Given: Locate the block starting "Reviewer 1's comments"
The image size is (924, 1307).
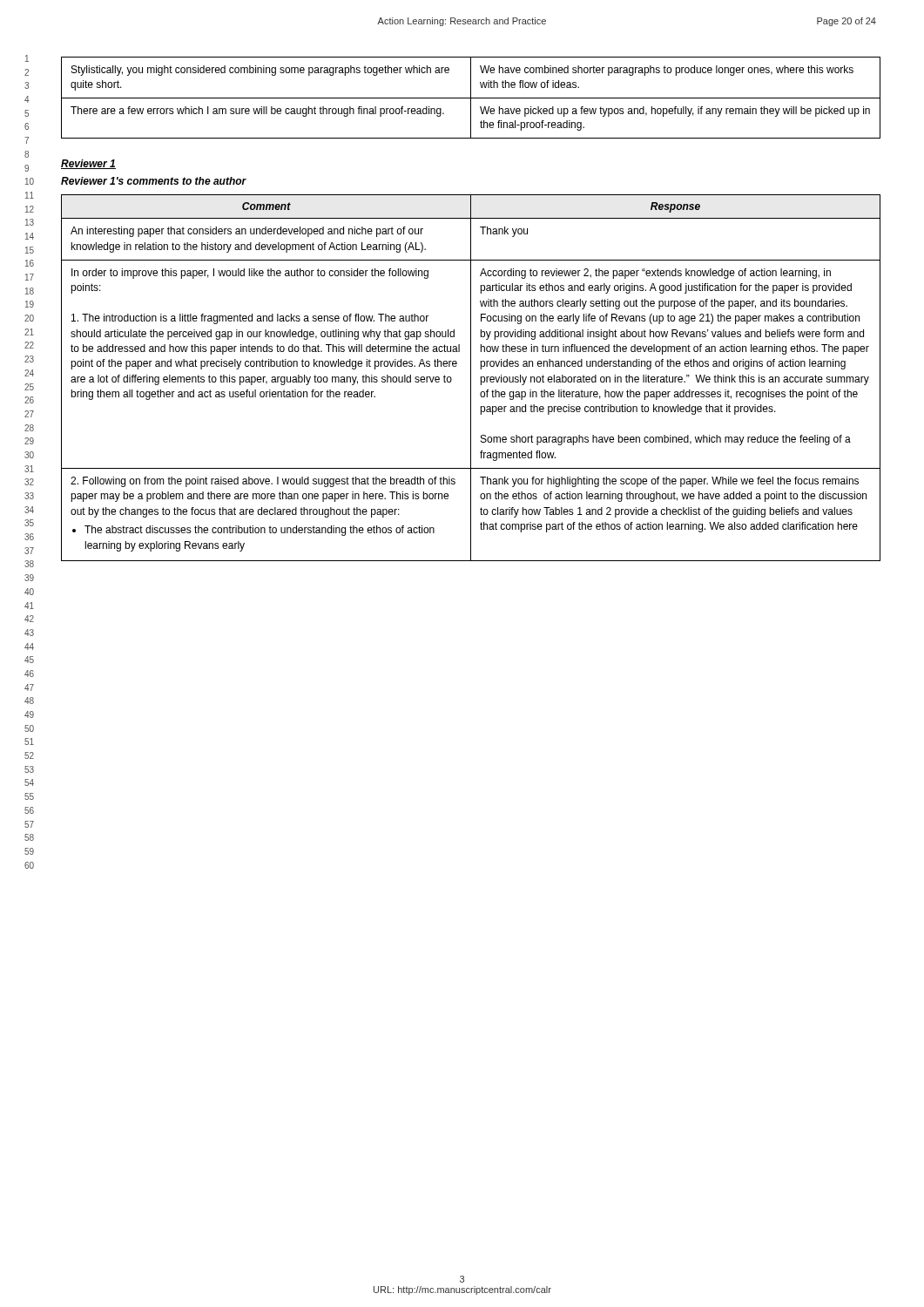Looking at the screenshot, I should point(153,181).
